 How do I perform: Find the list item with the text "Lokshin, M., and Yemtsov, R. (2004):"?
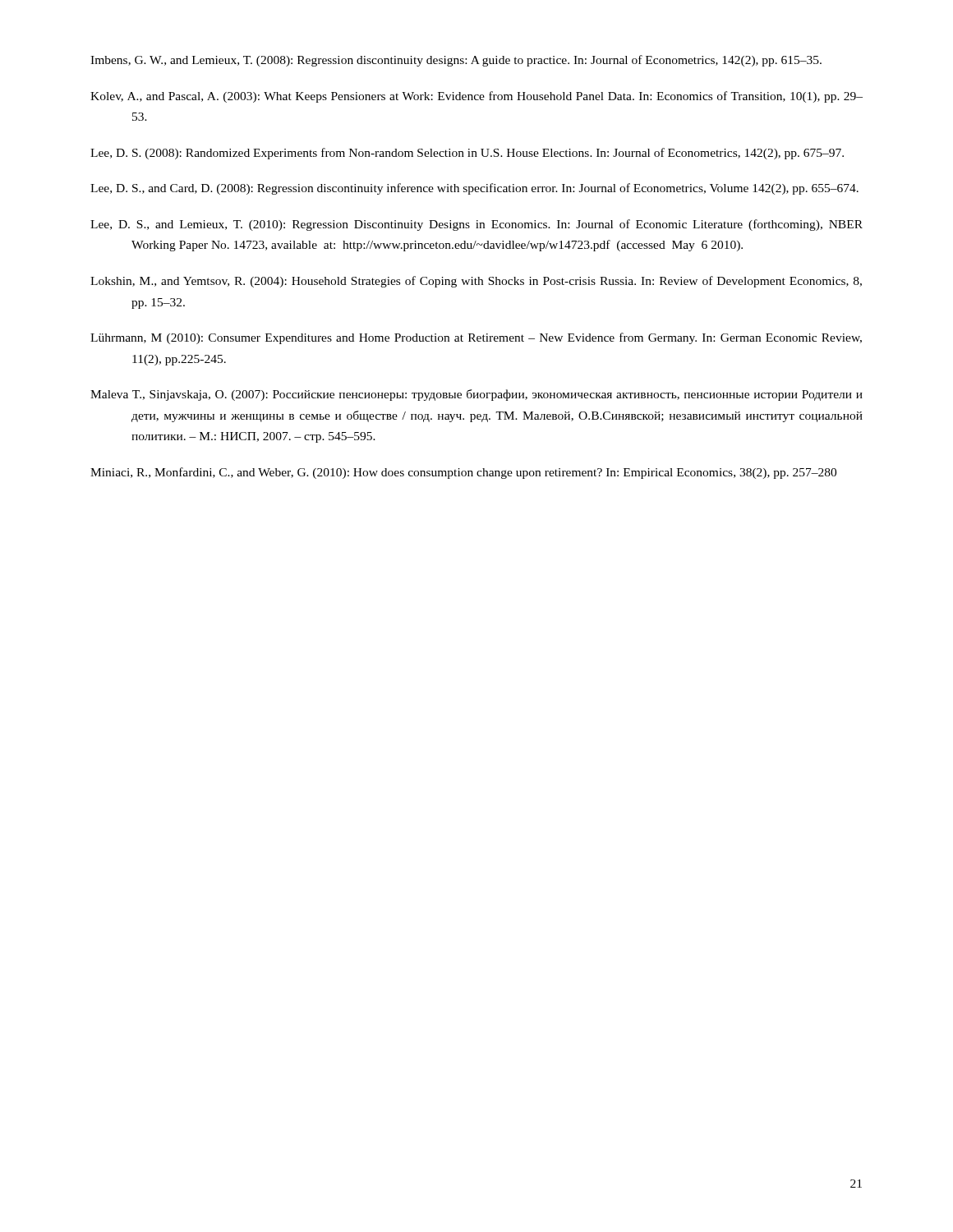pos(476,291)
